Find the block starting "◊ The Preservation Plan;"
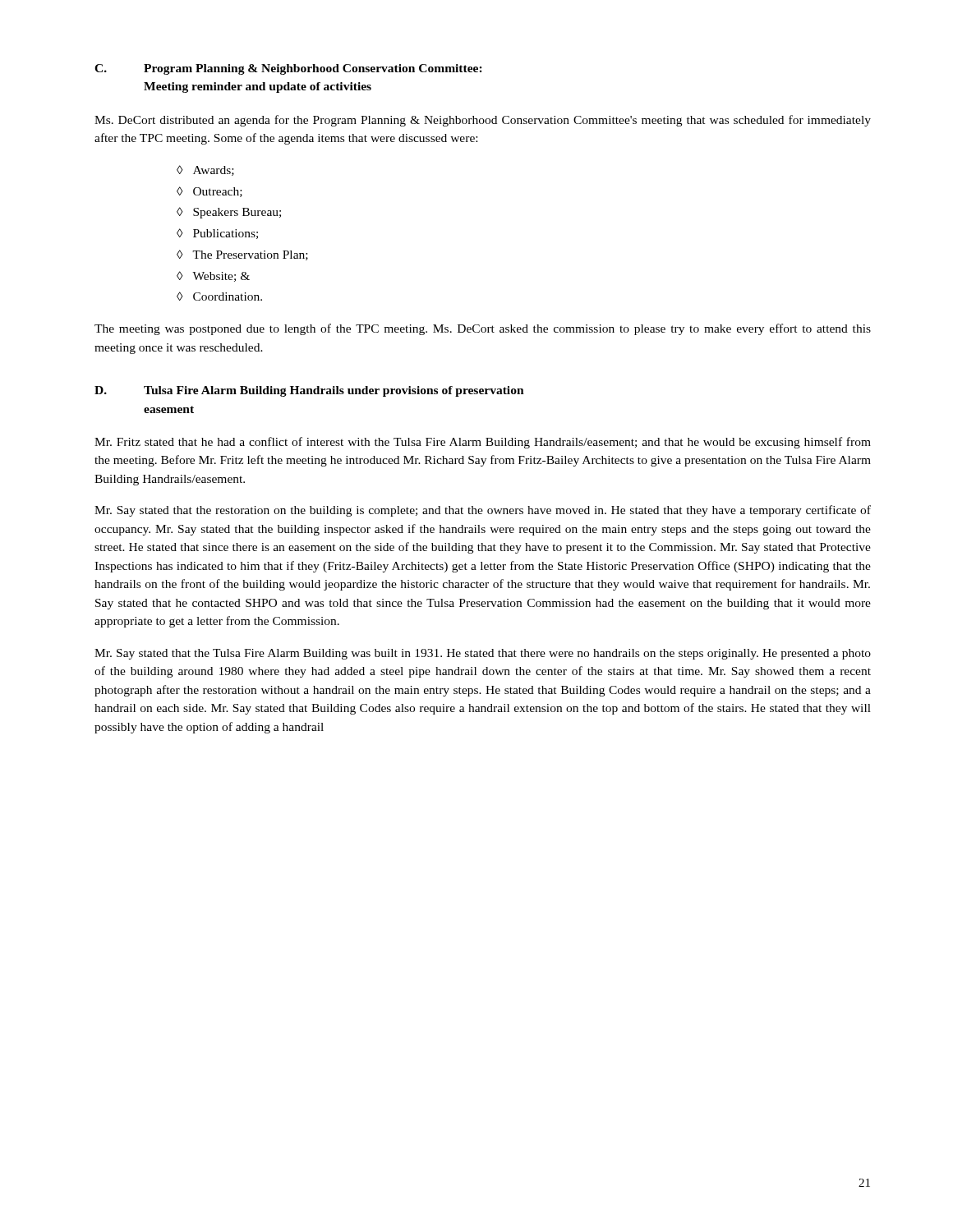The image size is (953, 1232). pos(243,255)
